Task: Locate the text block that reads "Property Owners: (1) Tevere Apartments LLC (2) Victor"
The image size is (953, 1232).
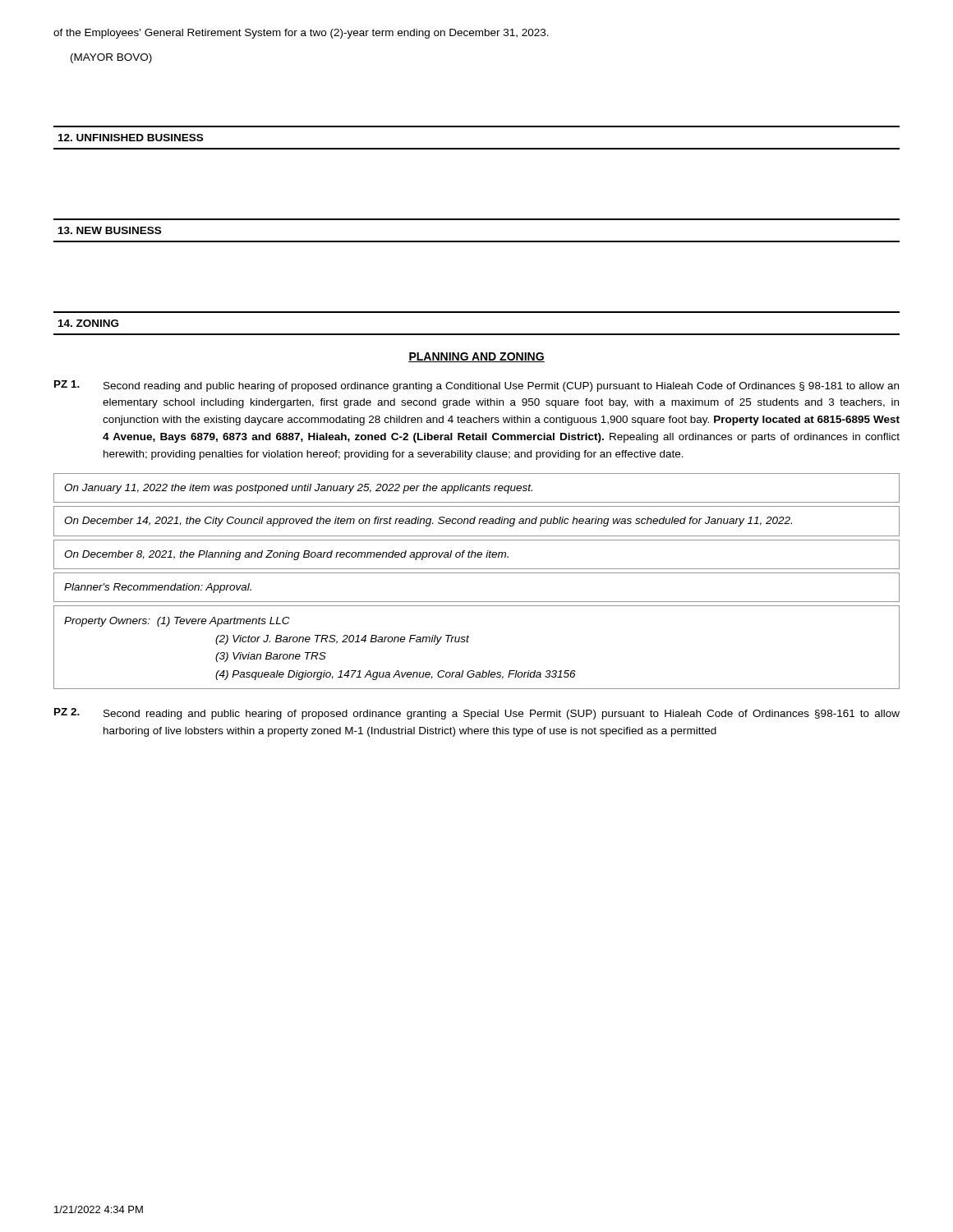Action: tap(476, 647)
